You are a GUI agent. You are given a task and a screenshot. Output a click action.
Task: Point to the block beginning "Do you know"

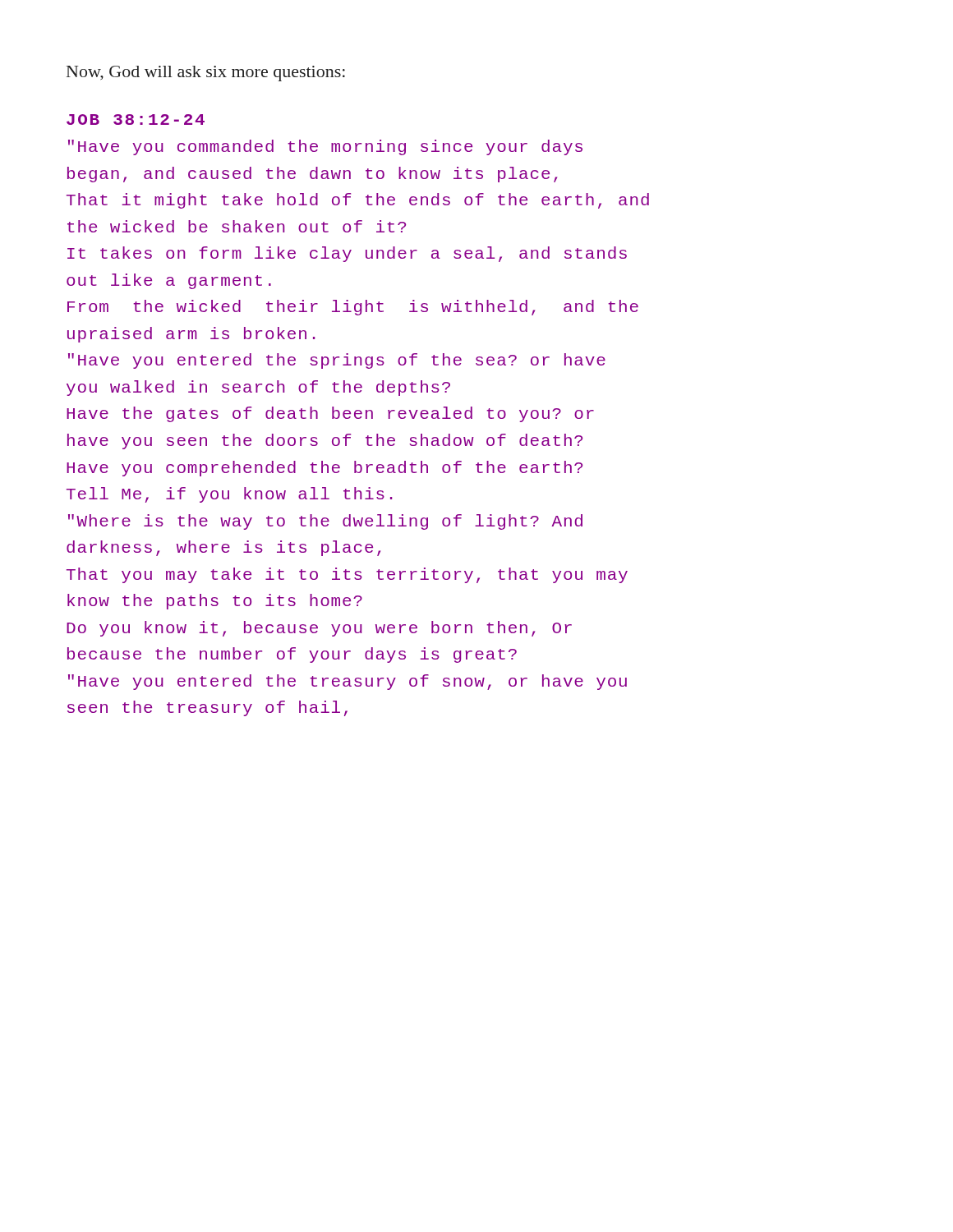pos(476,643)
